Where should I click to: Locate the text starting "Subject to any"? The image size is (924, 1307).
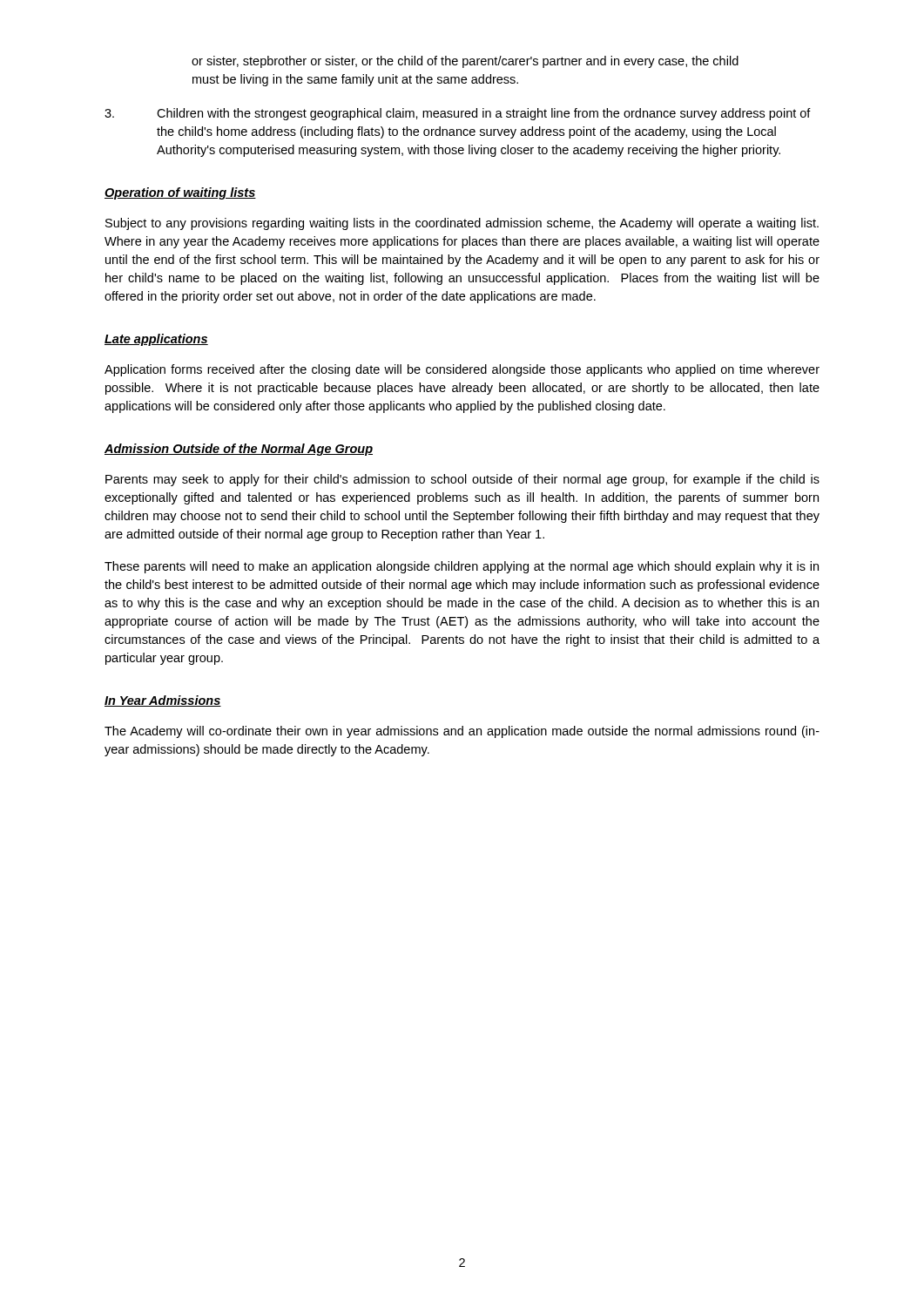click(462, 260)
